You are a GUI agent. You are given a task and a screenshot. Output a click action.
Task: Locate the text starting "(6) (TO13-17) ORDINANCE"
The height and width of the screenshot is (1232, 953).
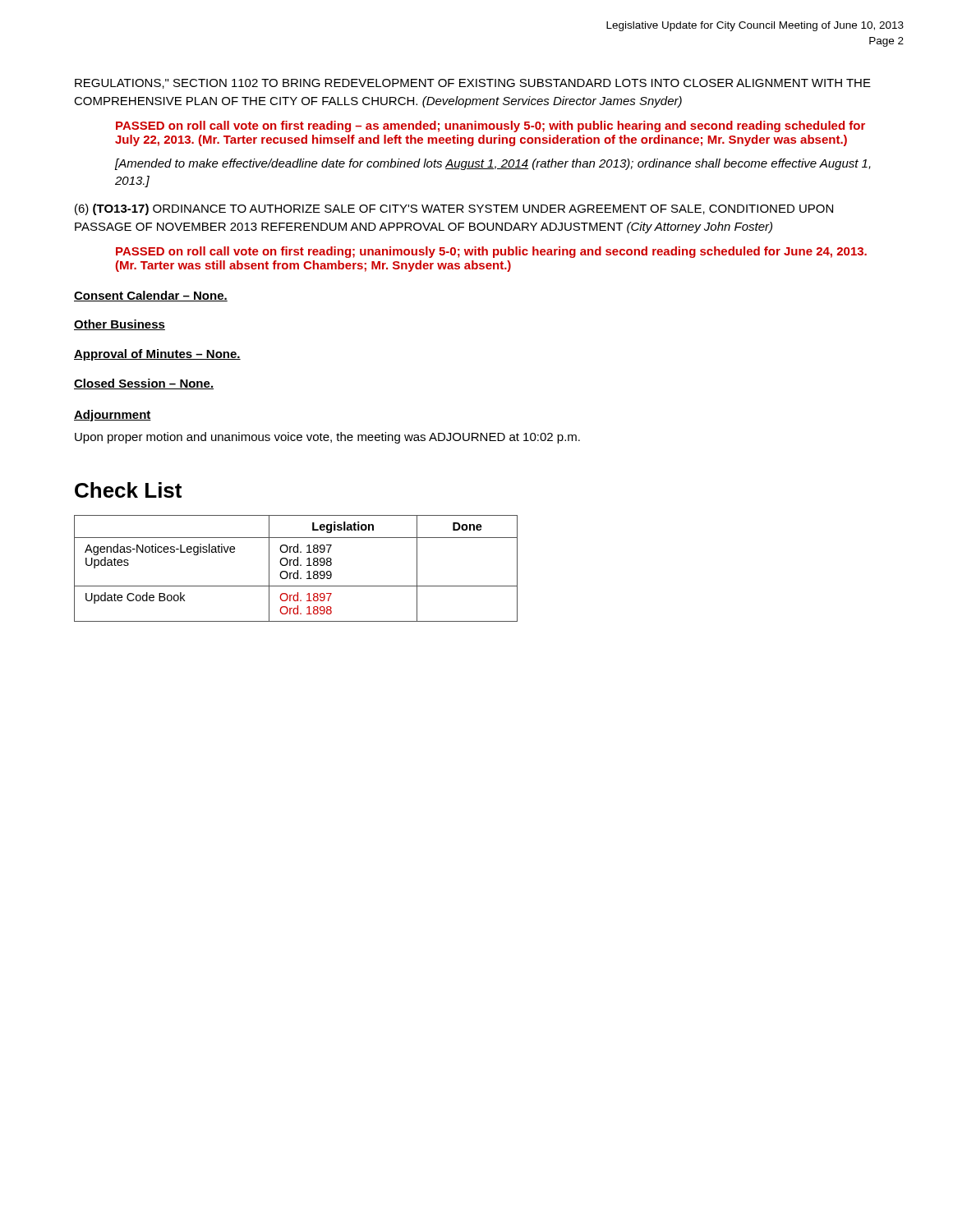(454, 217)
